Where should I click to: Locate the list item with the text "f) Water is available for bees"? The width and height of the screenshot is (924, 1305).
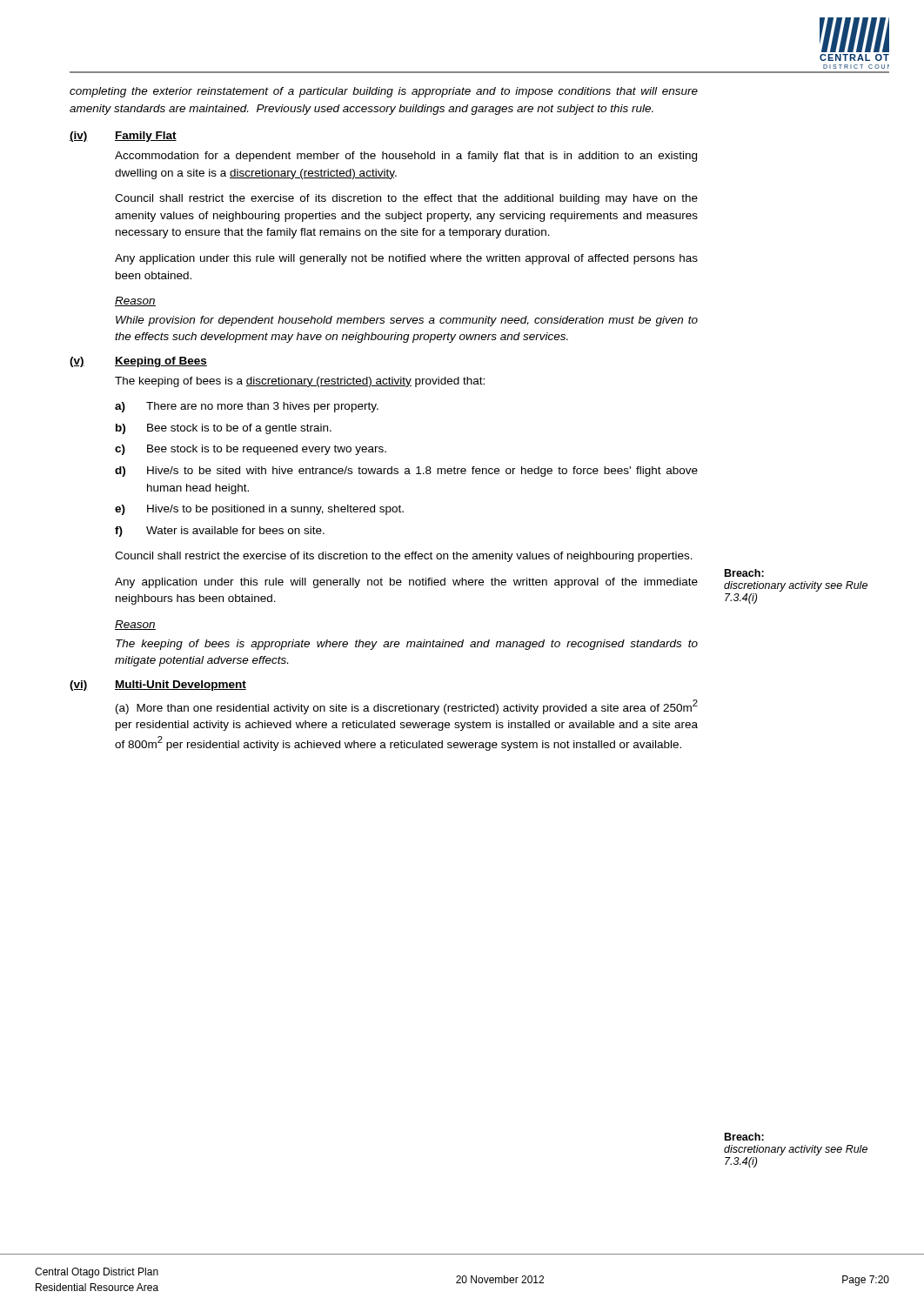click(220, 532)
